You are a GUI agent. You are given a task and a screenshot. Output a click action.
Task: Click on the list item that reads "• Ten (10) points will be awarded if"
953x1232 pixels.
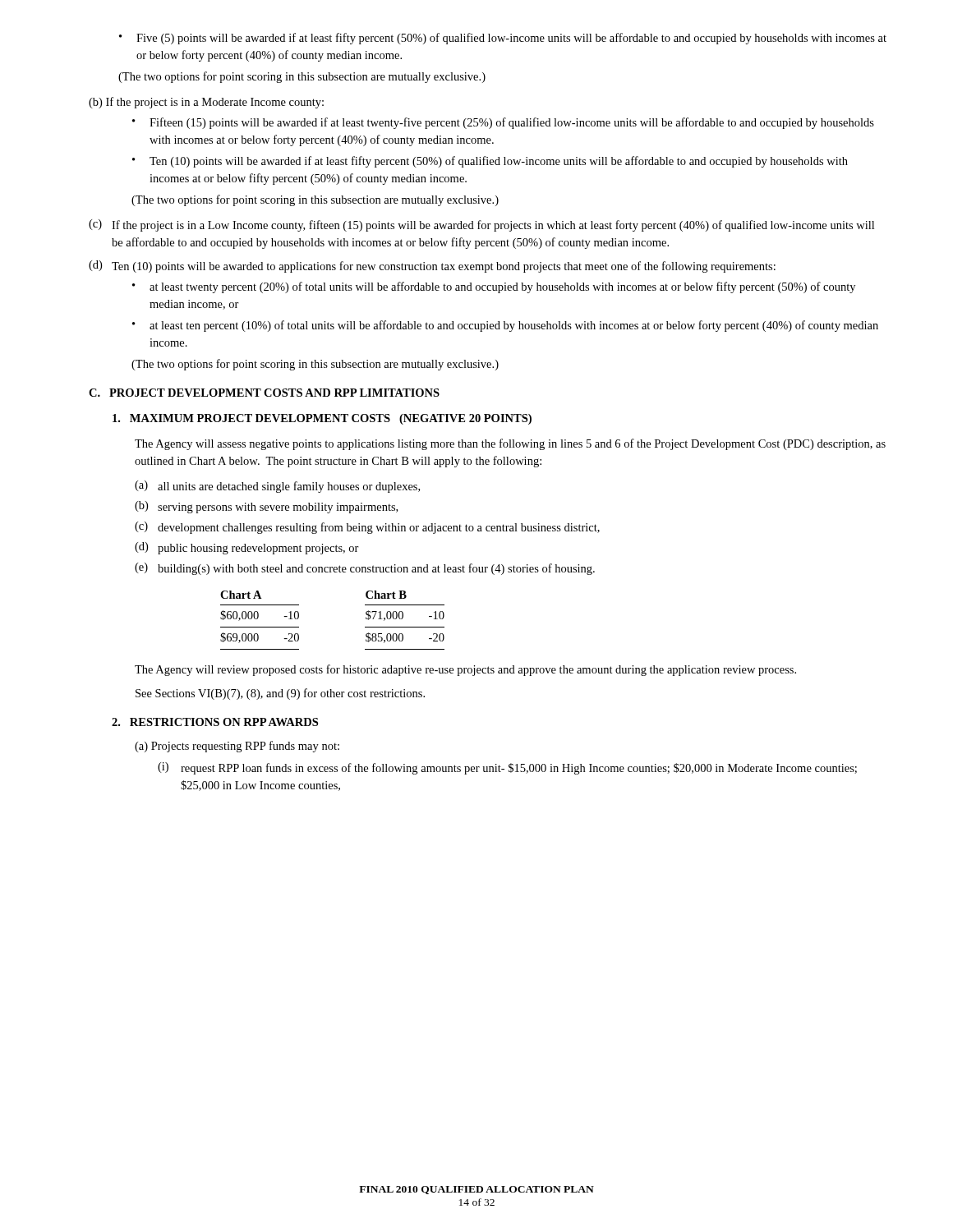[509, 170]
